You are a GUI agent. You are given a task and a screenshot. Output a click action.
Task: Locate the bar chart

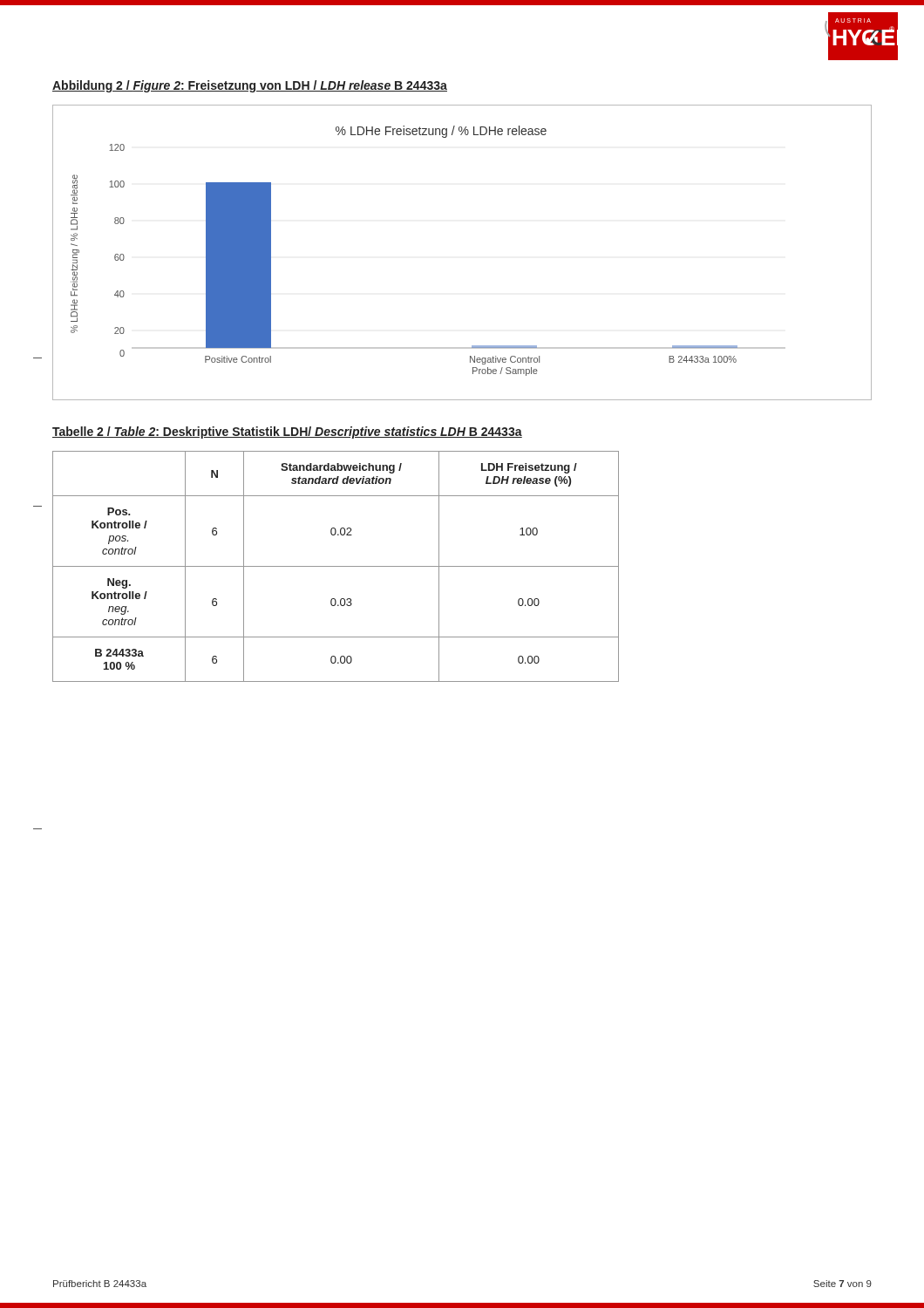462,252
